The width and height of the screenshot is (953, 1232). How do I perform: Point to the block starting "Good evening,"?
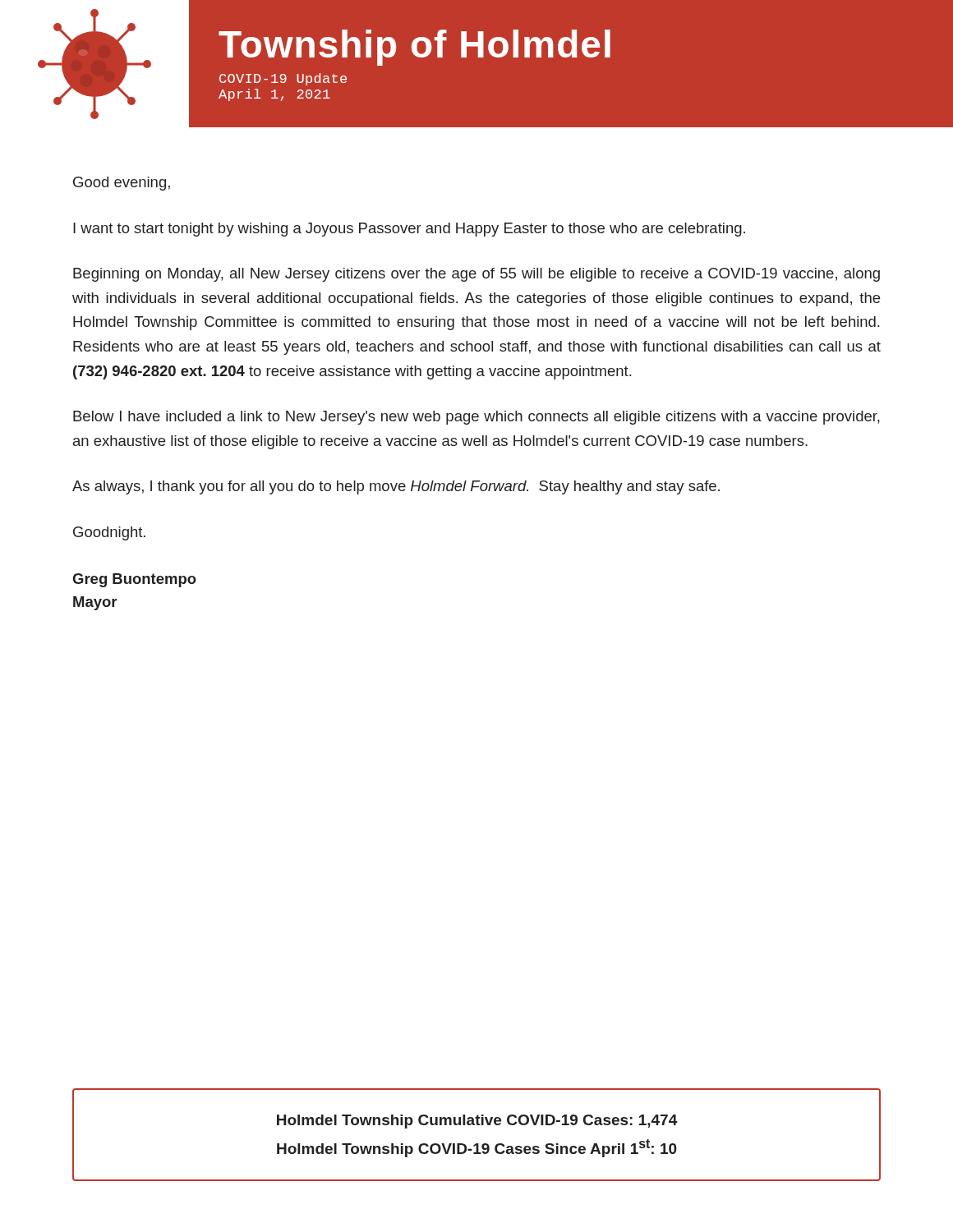coord(122,182)
